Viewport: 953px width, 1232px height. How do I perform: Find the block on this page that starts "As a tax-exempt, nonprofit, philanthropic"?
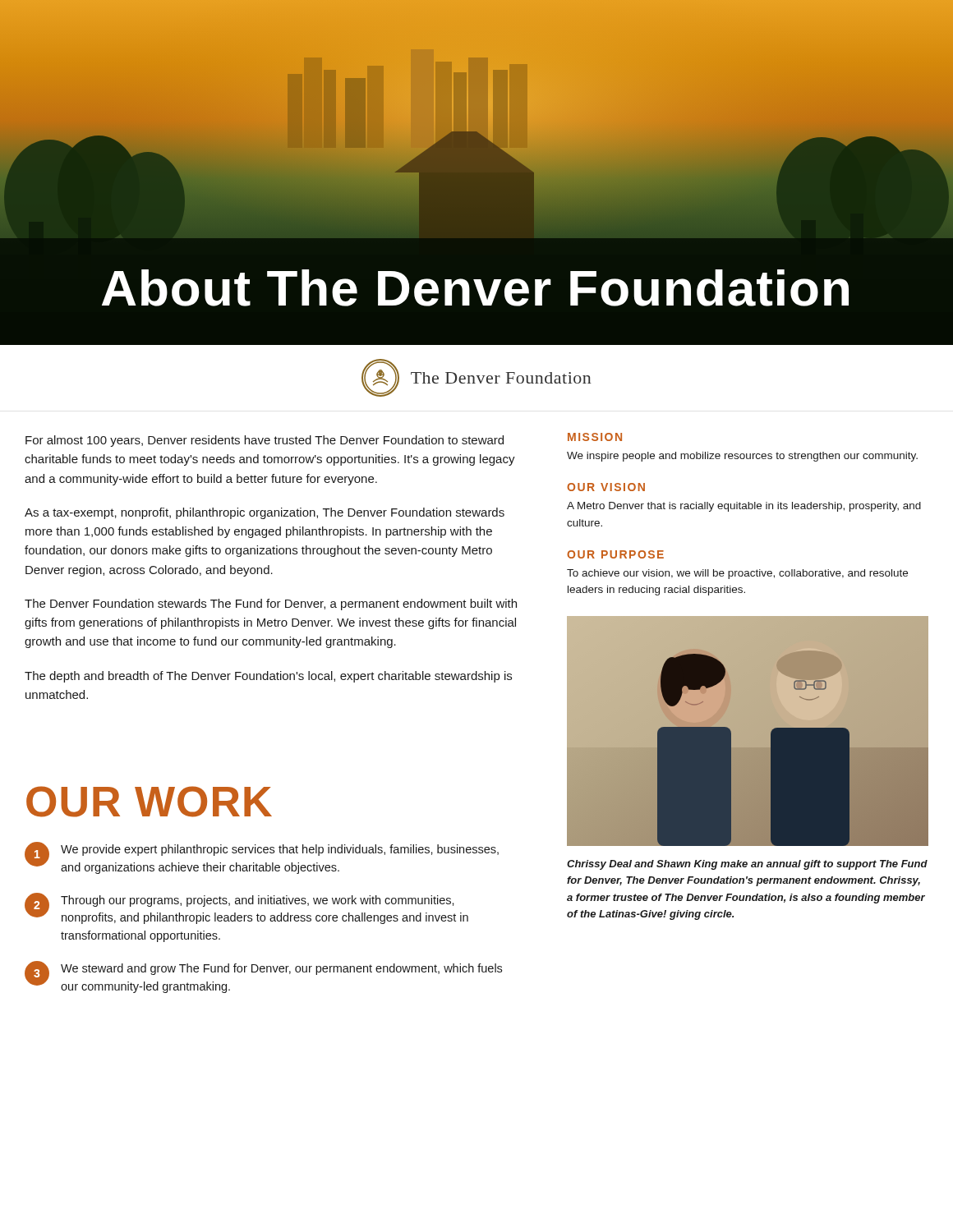(265, 541)
